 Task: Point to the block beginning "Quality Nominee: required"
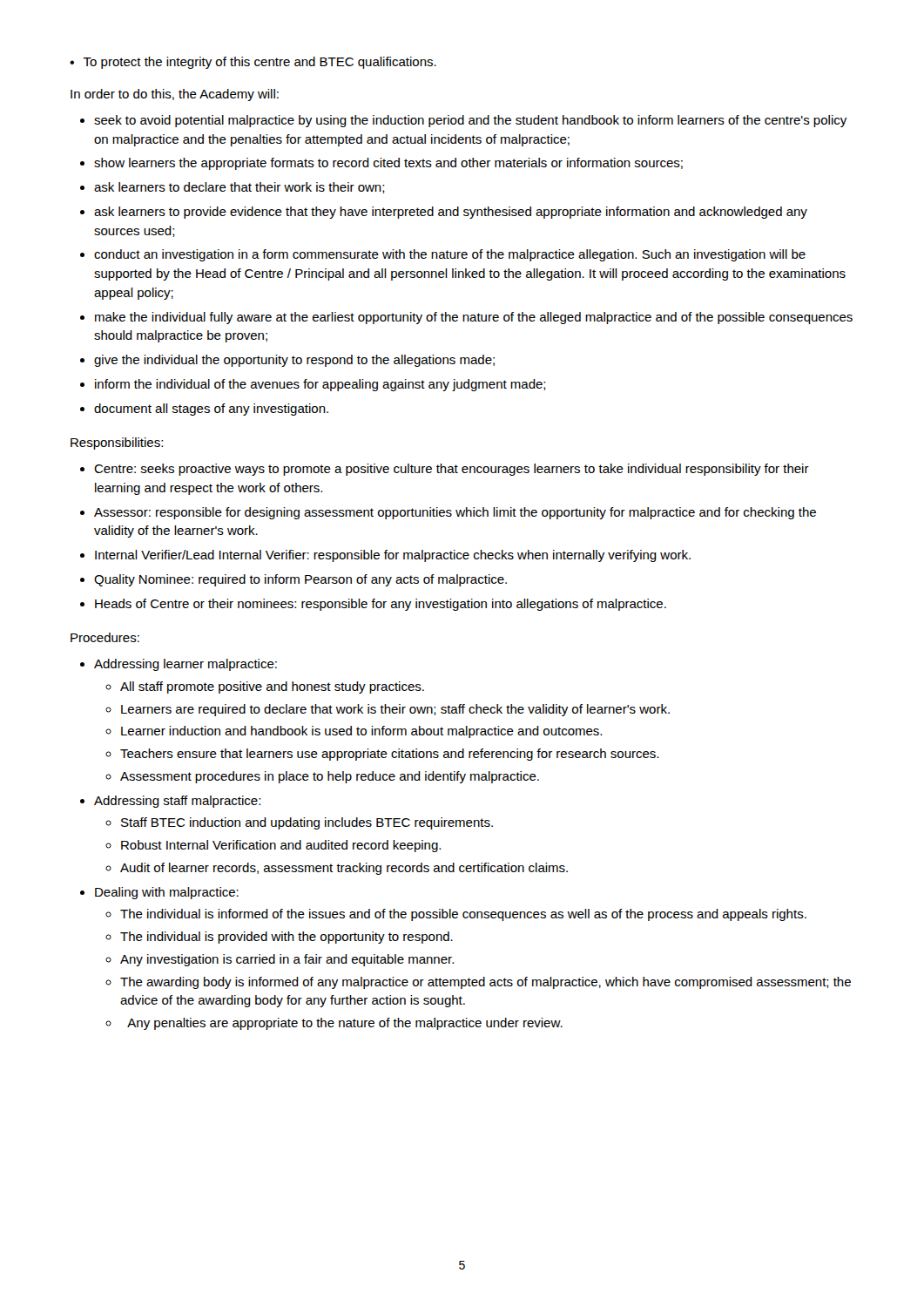[x=301, y=579]
